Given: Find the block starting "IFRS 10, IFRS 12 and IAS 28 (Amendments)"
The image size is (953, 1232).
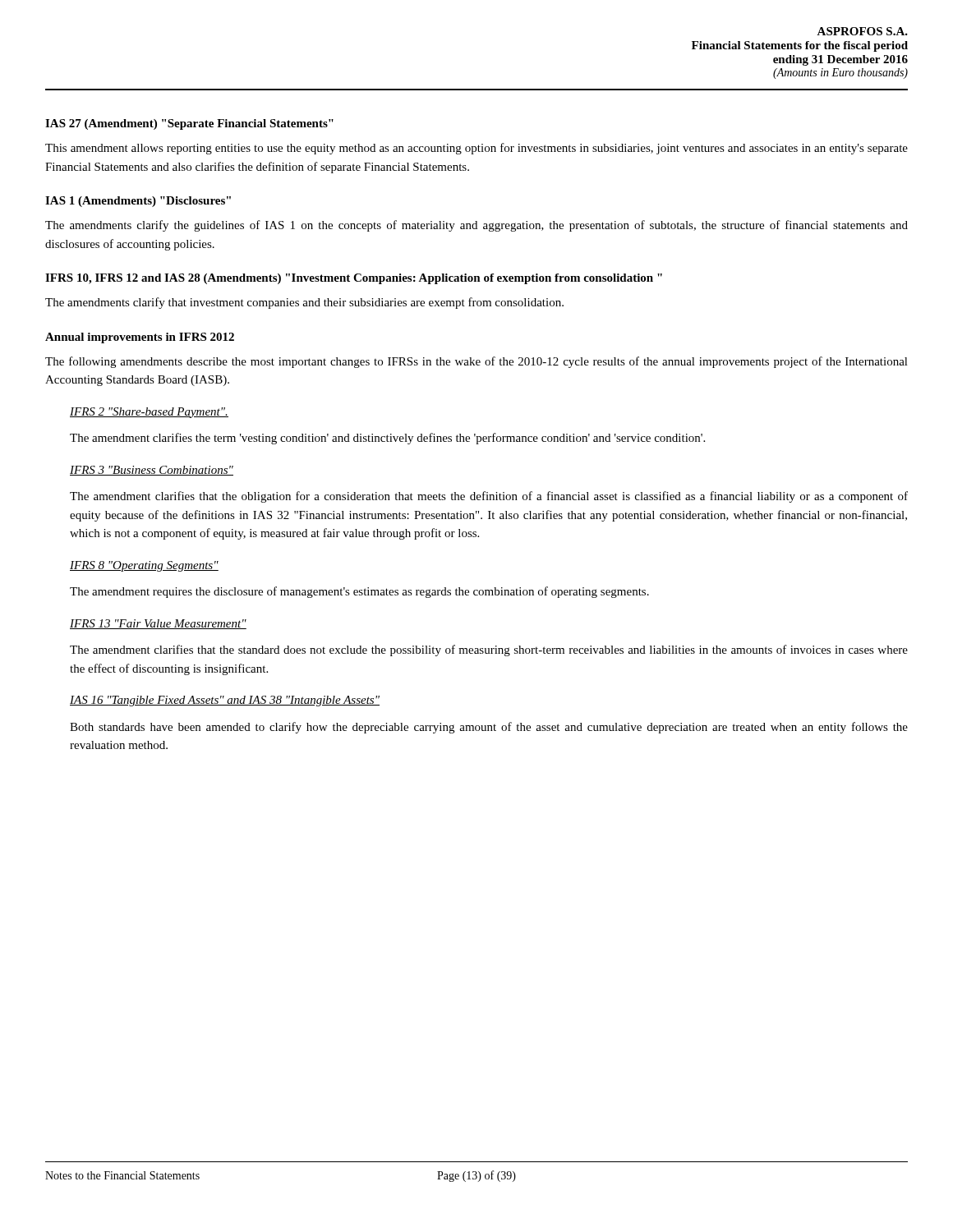Looking at the screenshot, I should pos(354,278).
